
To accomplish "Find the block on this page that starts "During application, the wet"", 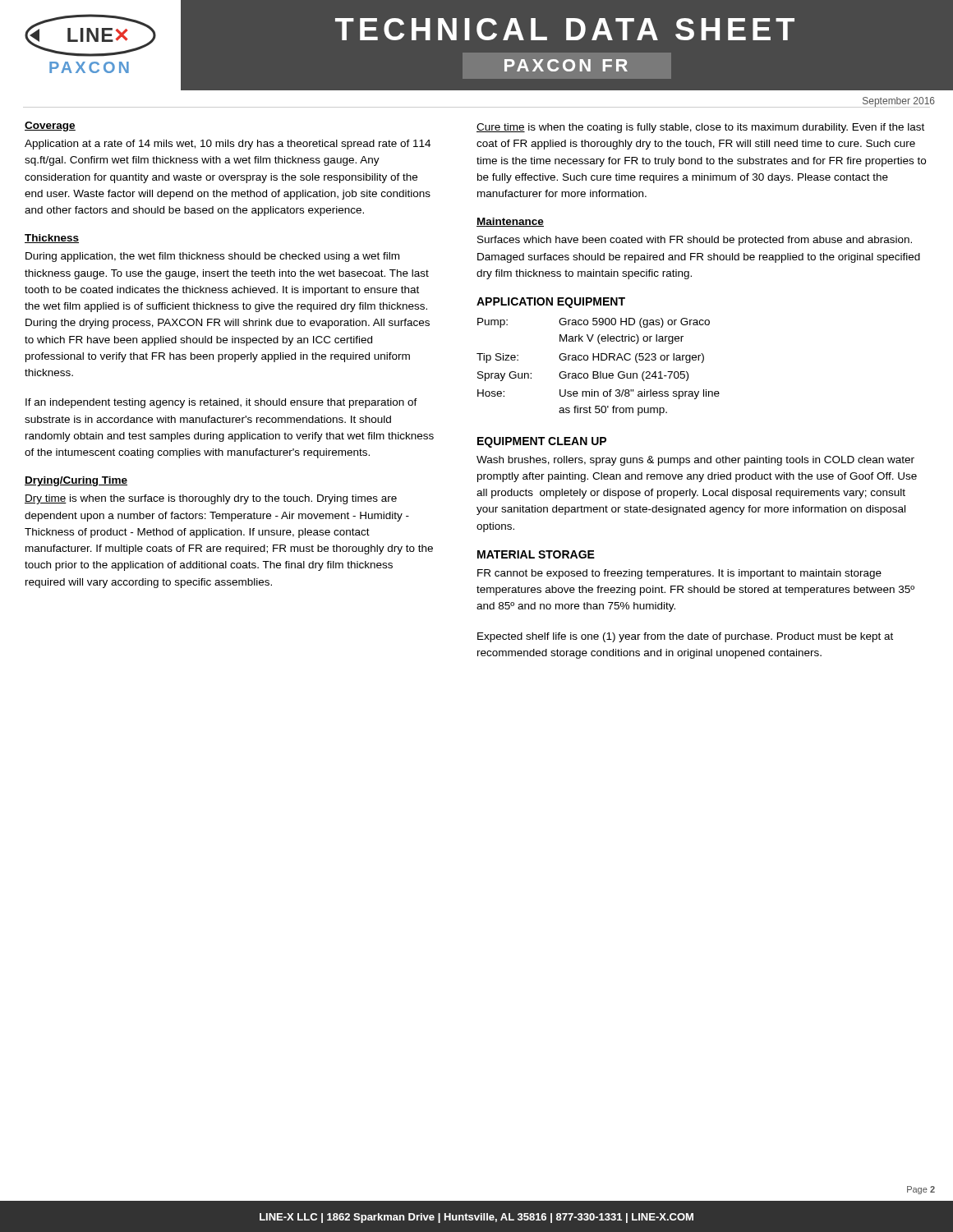I will 227,314.
